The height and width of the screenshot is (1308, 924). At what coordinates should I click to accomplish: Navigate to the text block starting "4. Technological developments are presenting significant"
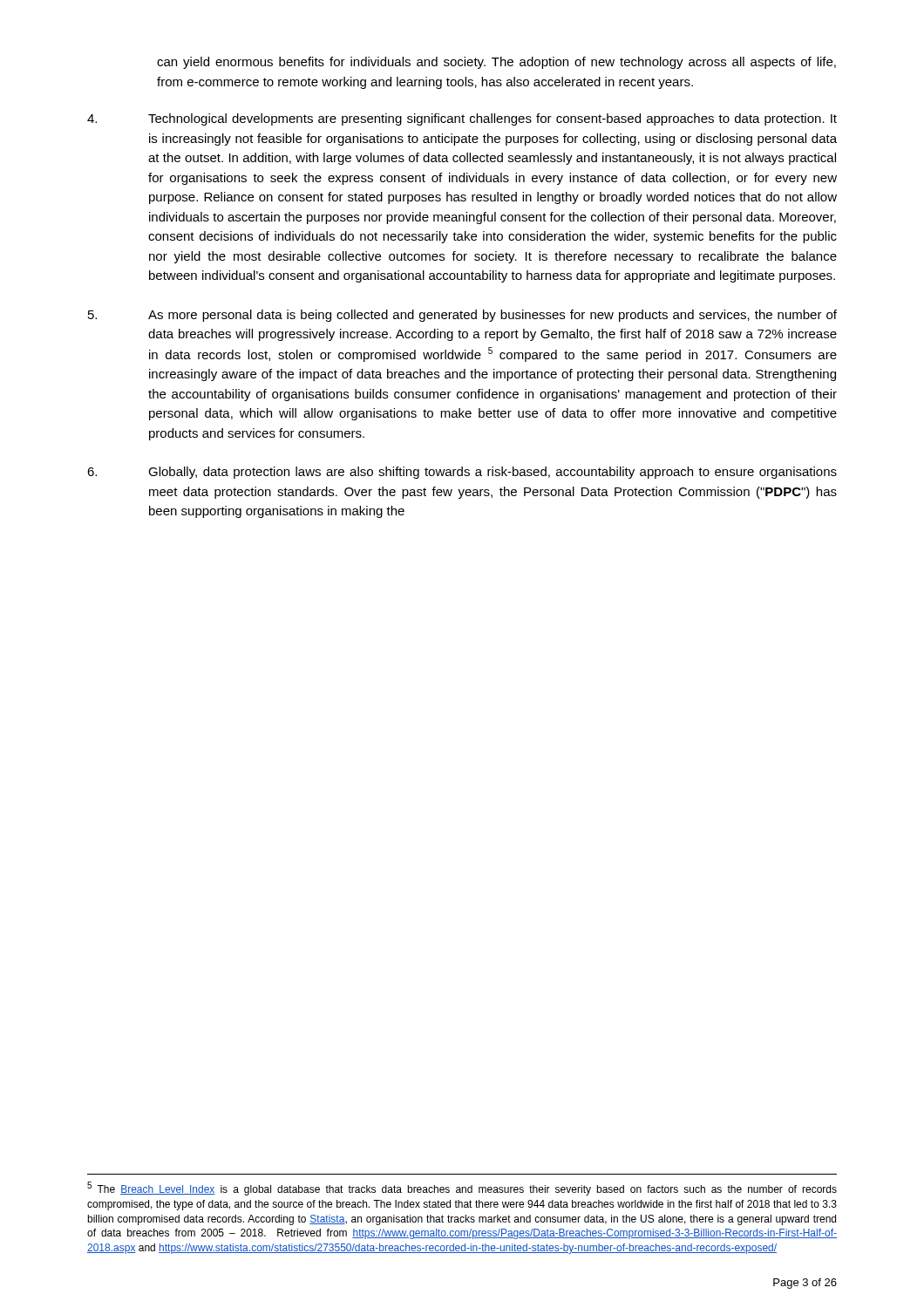(462, 197)
